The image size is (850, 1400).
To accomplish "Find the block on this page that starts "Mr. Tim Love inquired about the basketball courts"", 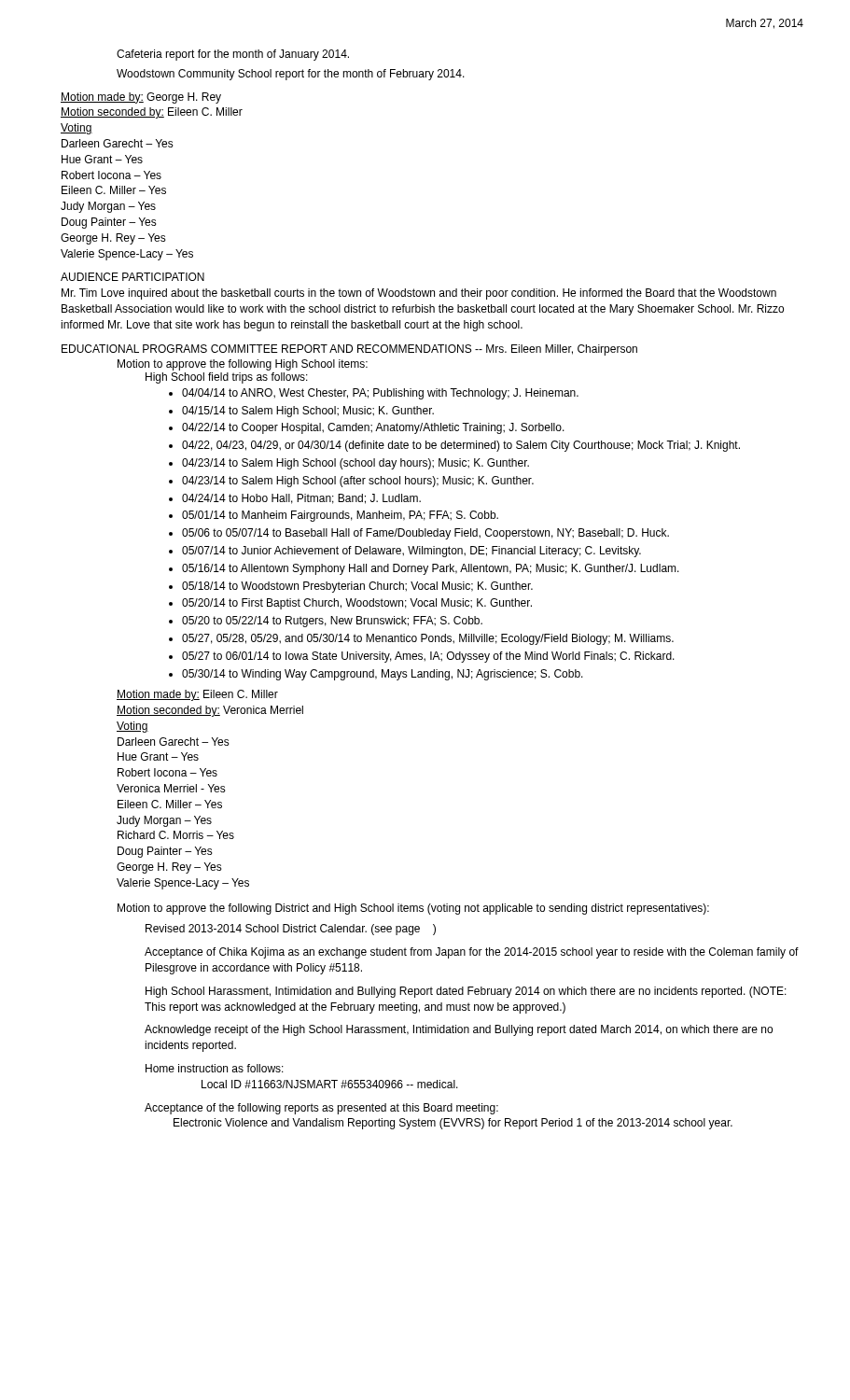I will pyautogui.click(x=423, y=309).
